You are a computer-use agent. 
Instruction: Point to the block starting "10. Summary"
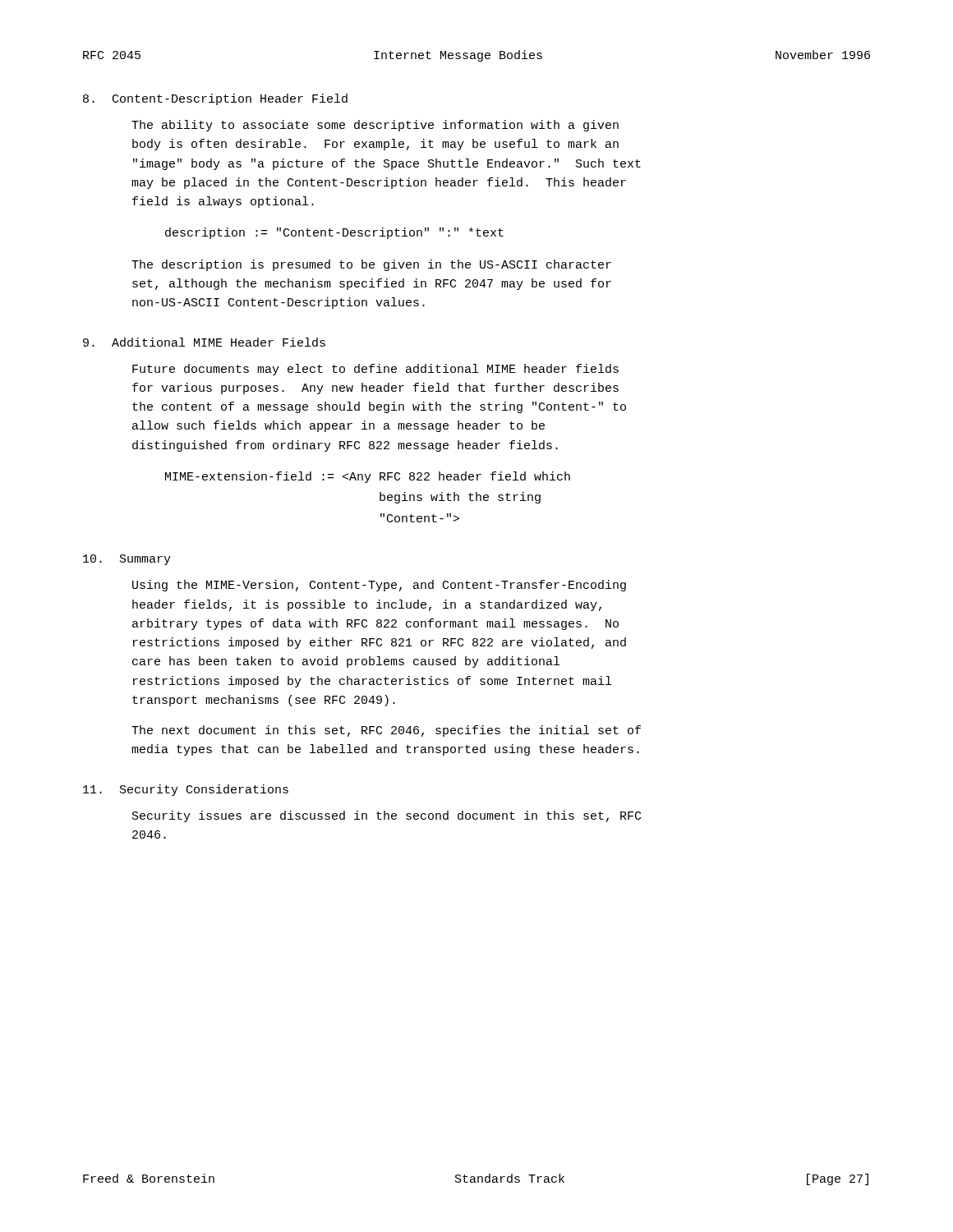point(127,560)
